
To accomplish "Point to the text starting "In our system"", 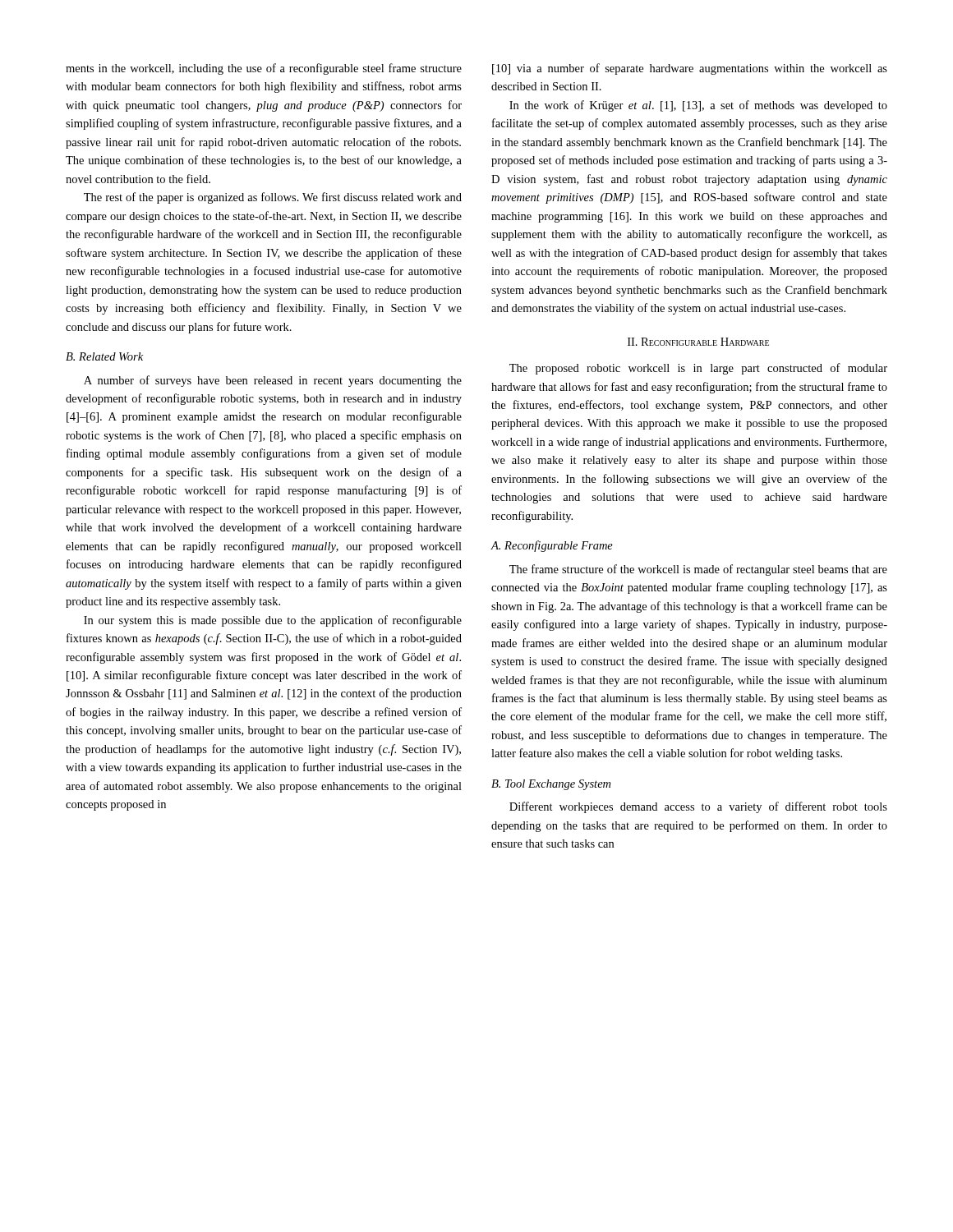I will coord(264,712).
